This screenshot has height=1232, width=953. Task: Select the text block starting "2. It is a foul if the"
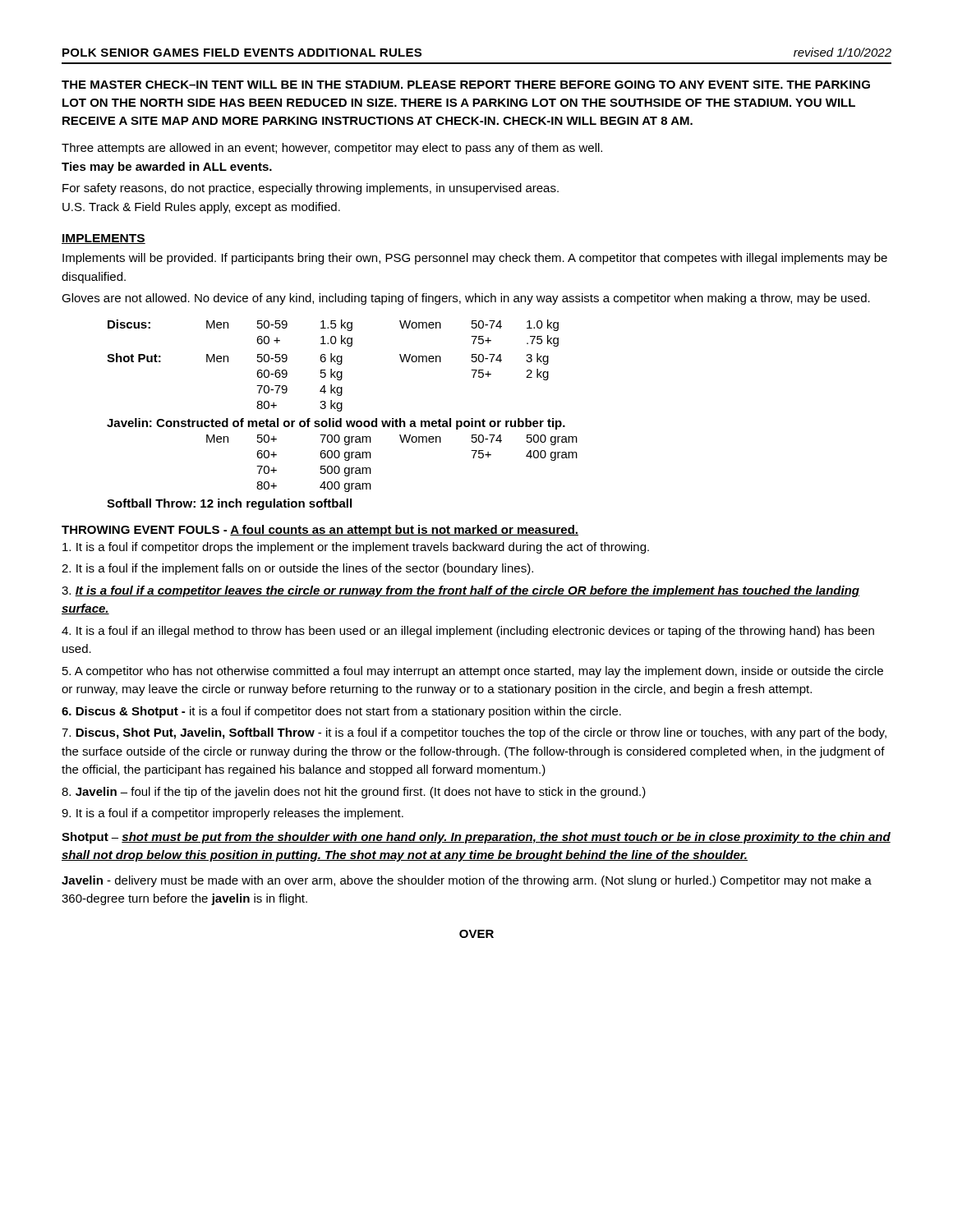298,568
